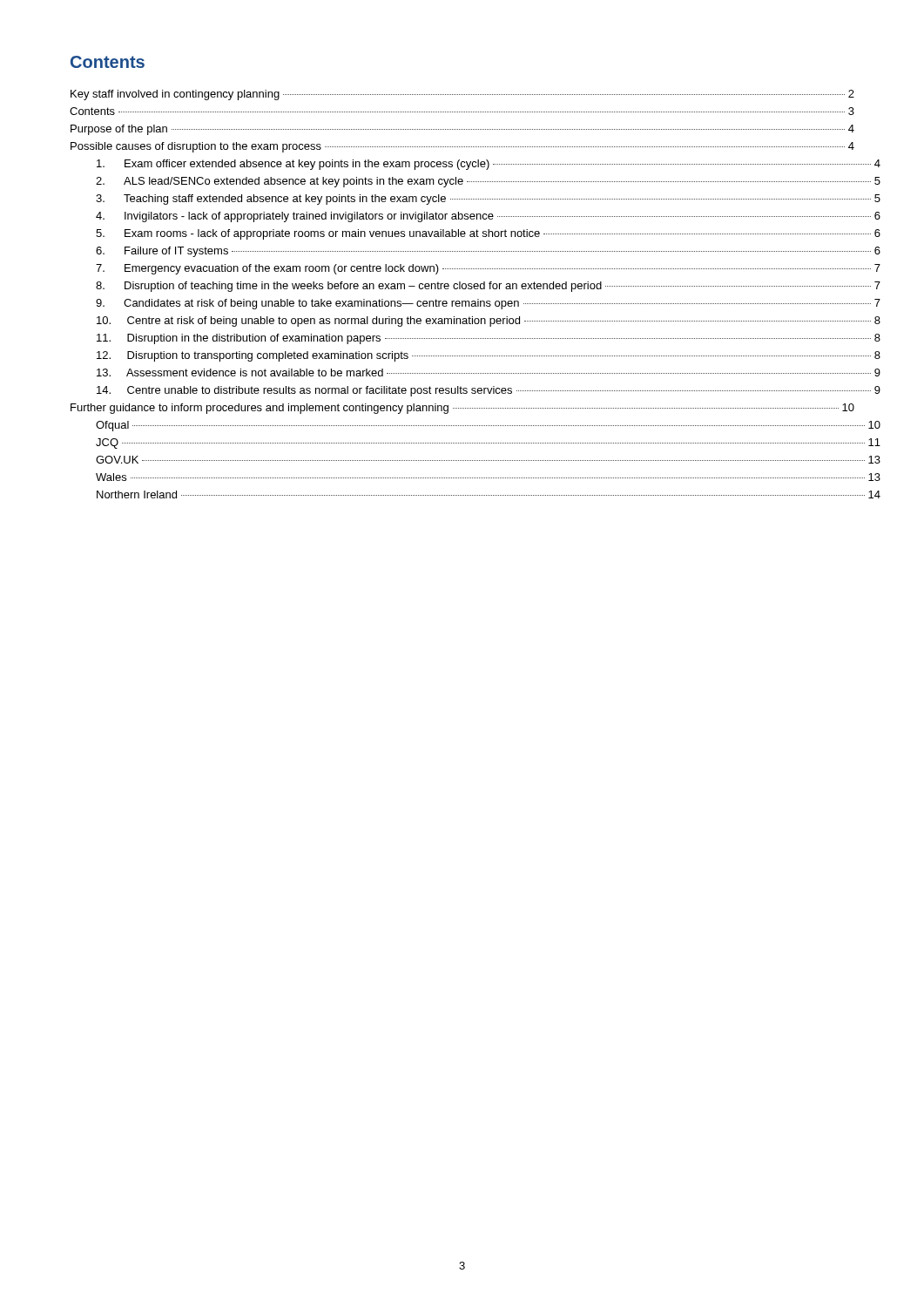
Task: Click on the text starting "Purpose of the plan 4"
Action: (462, 128)
